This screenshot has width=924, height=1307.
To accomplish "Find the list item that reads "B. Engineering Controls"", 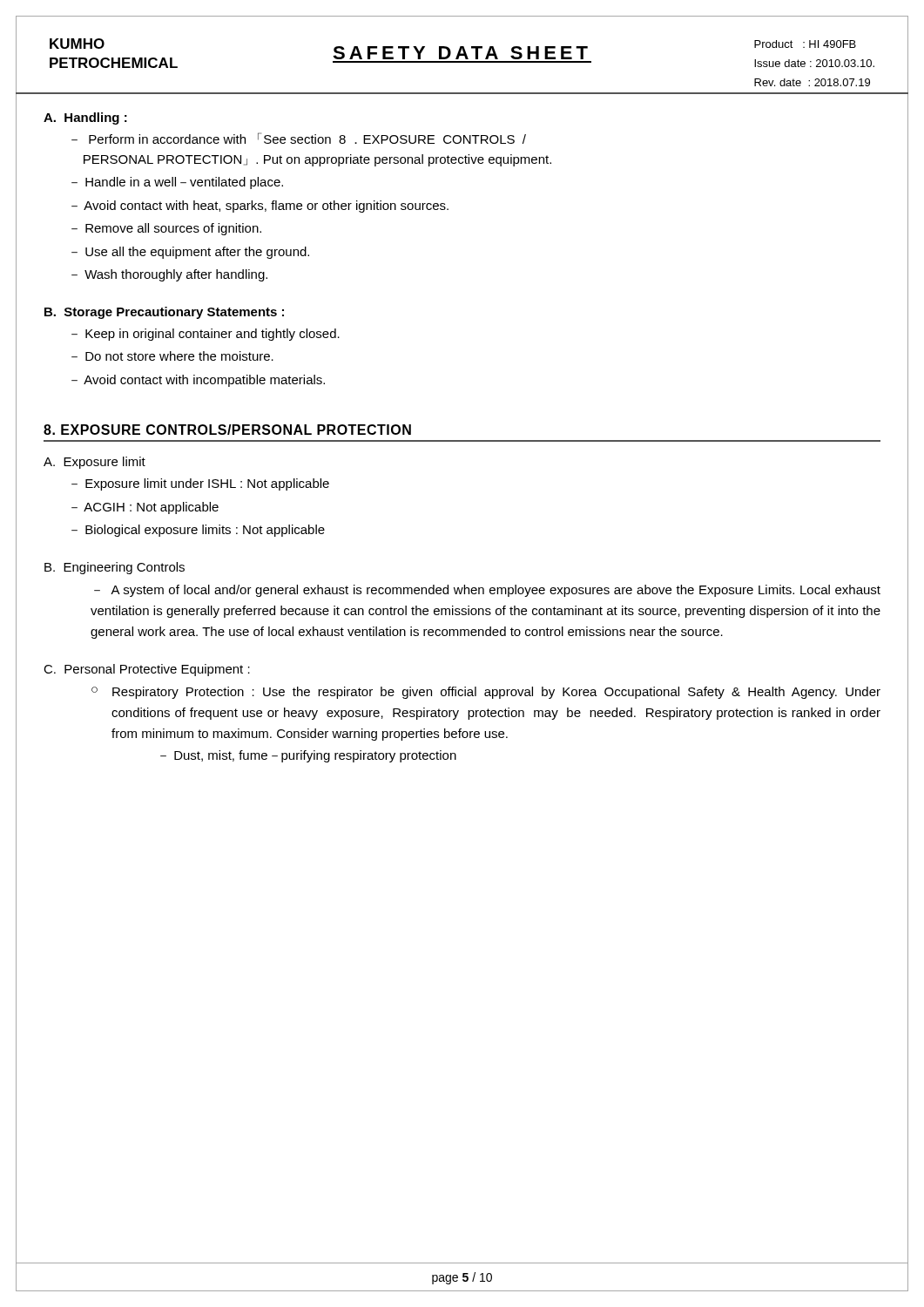I will (114, 566).
